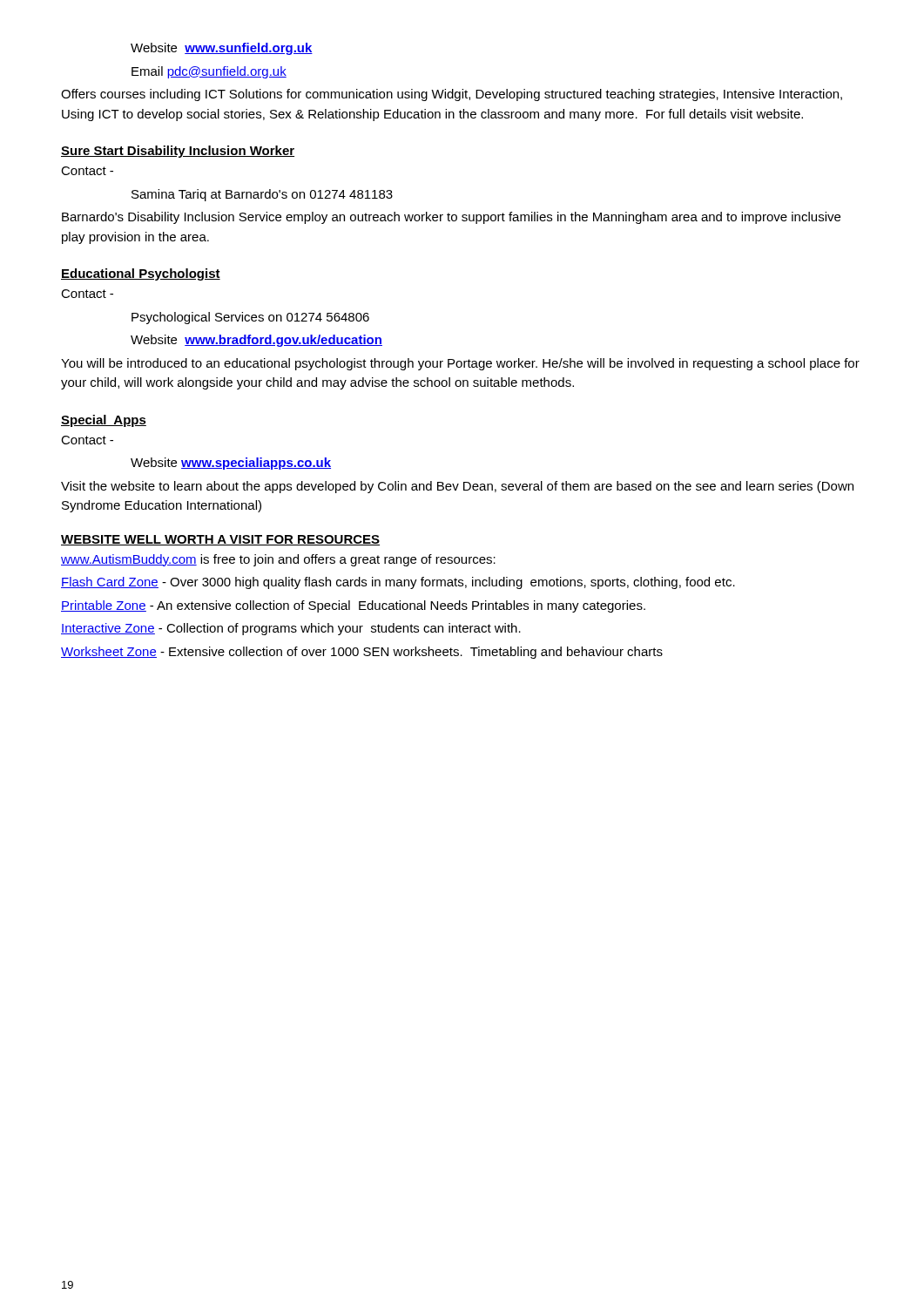This screenshot has width=924, height=1307.
Task: Click where it says "Website www.specialiapps.co.uk"
Action: [x=231, y=464]
